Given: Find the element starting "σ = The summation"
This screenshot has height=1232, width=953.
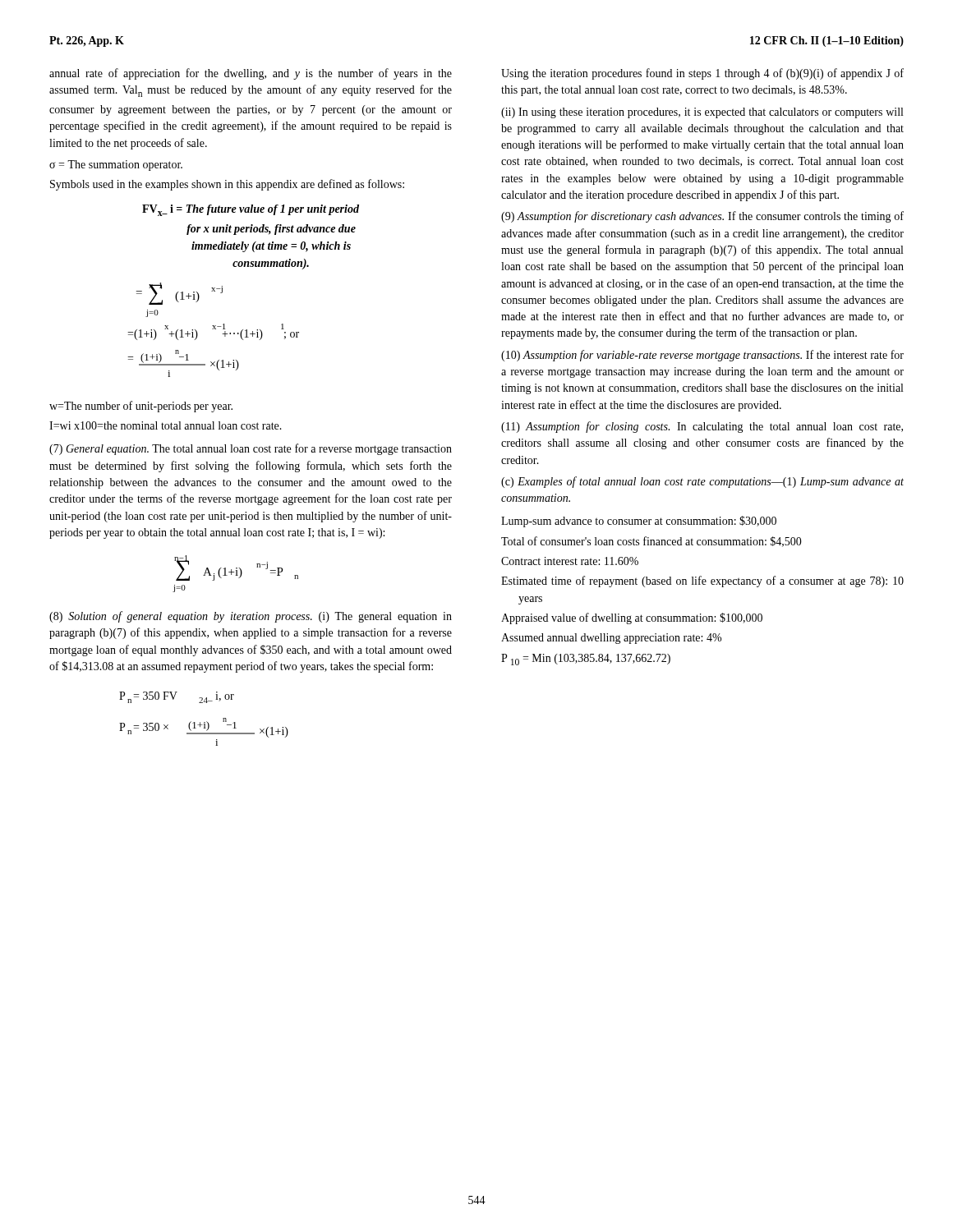Looking at the screenshot, I should [116, 165].
